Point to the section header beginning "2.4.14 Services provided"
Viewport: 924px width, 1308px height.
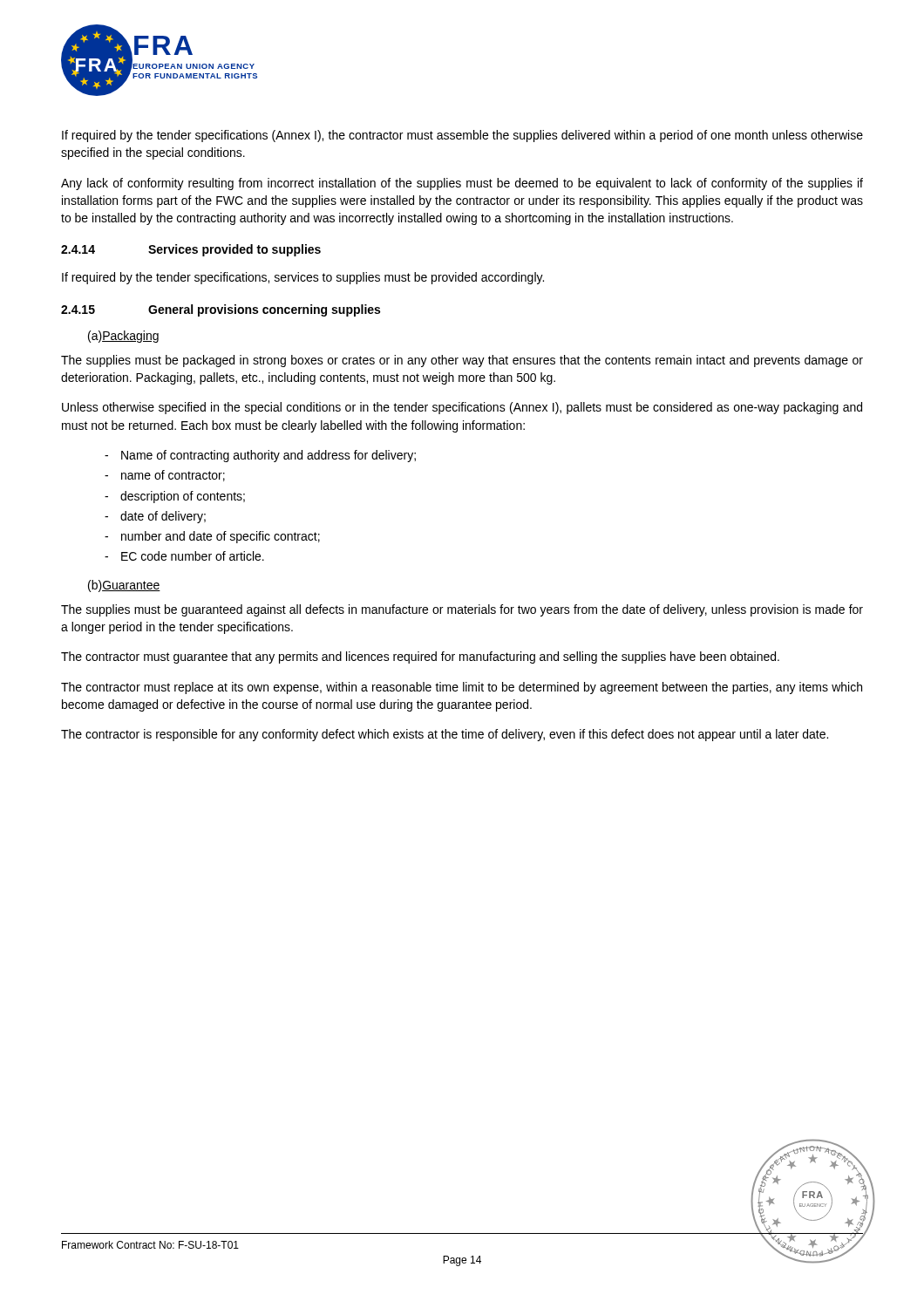pos(191,250)
